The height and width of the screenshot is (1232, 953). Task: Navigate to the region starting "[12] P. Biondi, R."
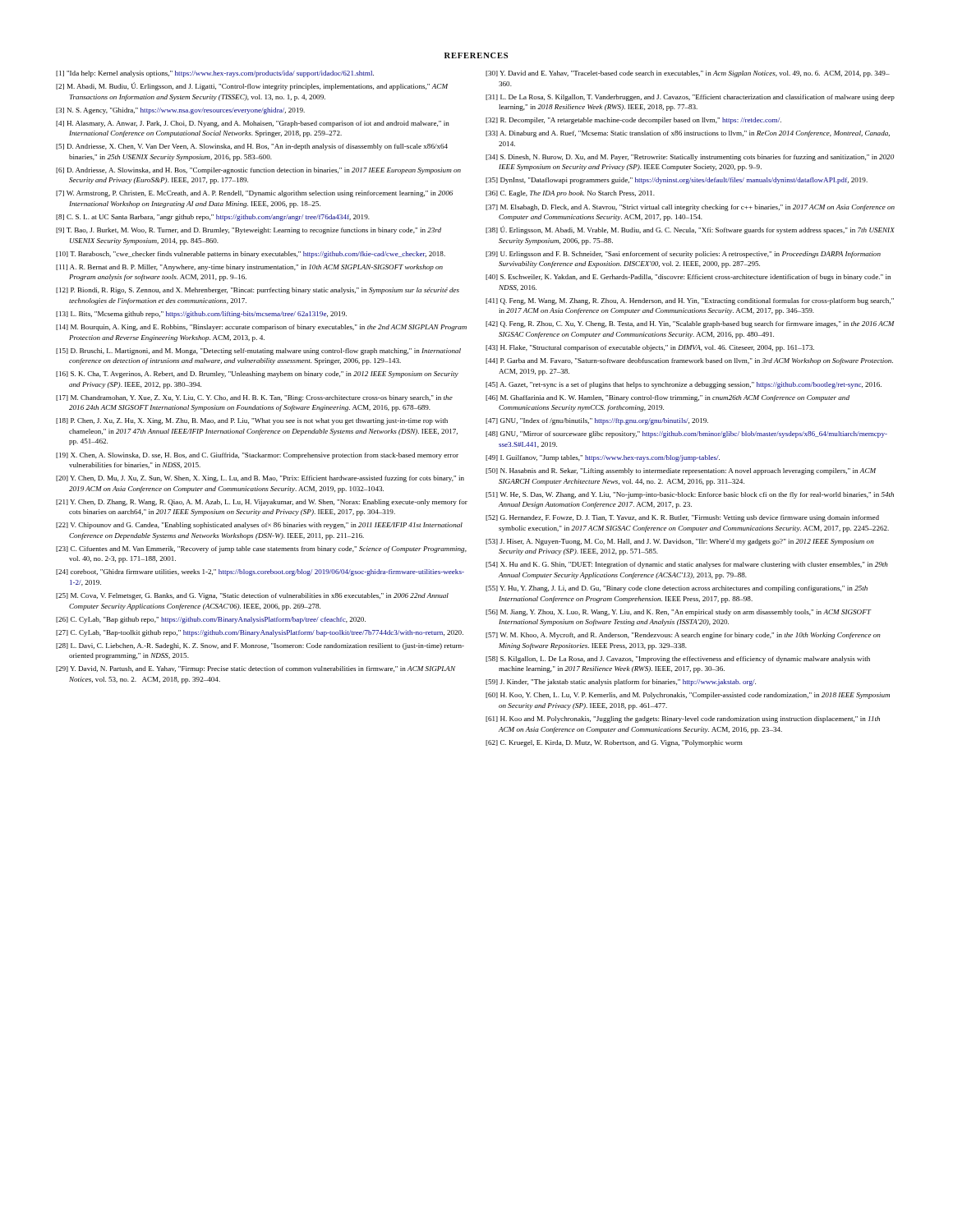click(258, 295)
